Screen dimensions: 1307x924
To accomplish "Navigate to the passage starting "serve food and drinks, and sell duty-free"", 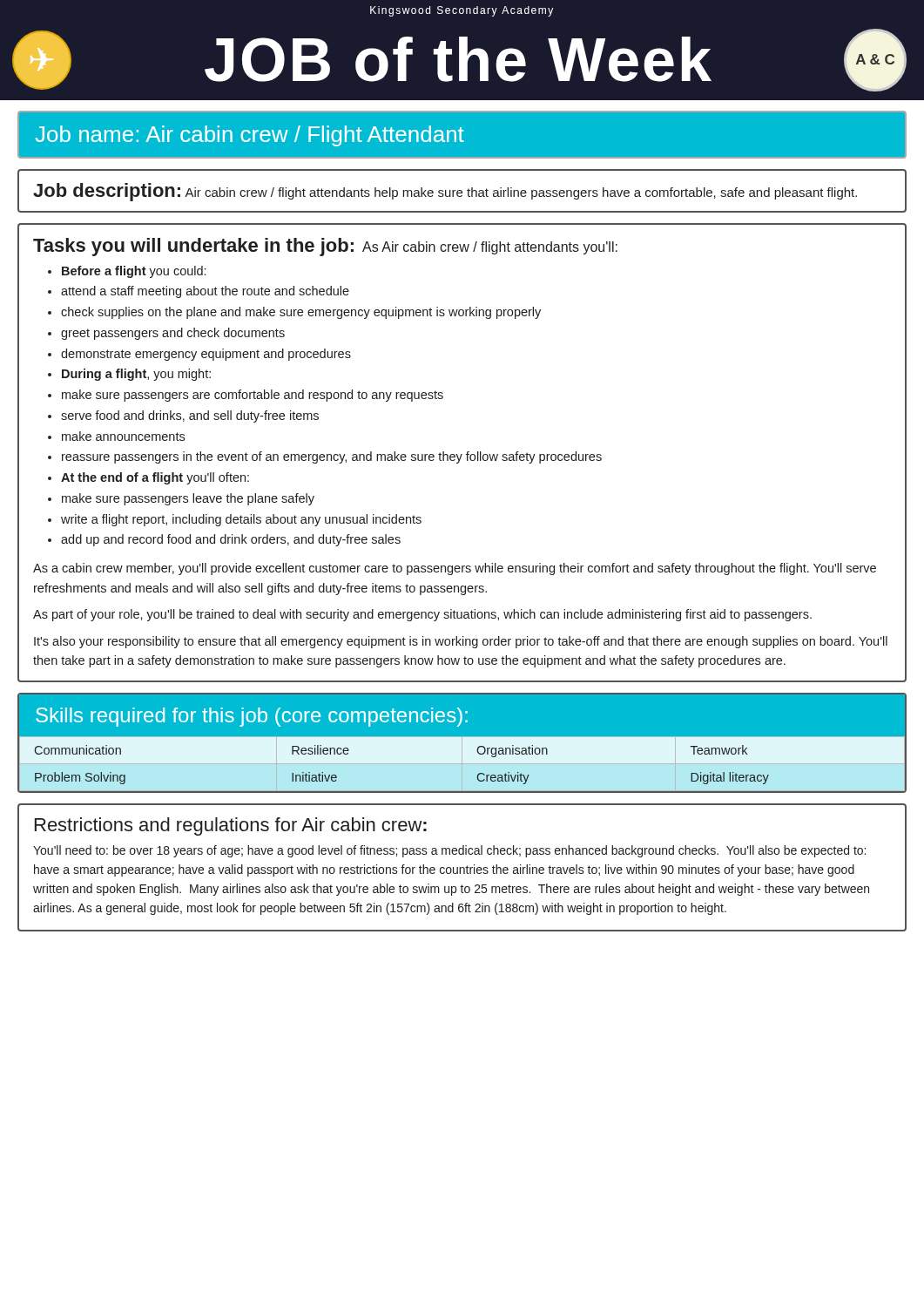I will pyautogui.click(x=190, y=415).
